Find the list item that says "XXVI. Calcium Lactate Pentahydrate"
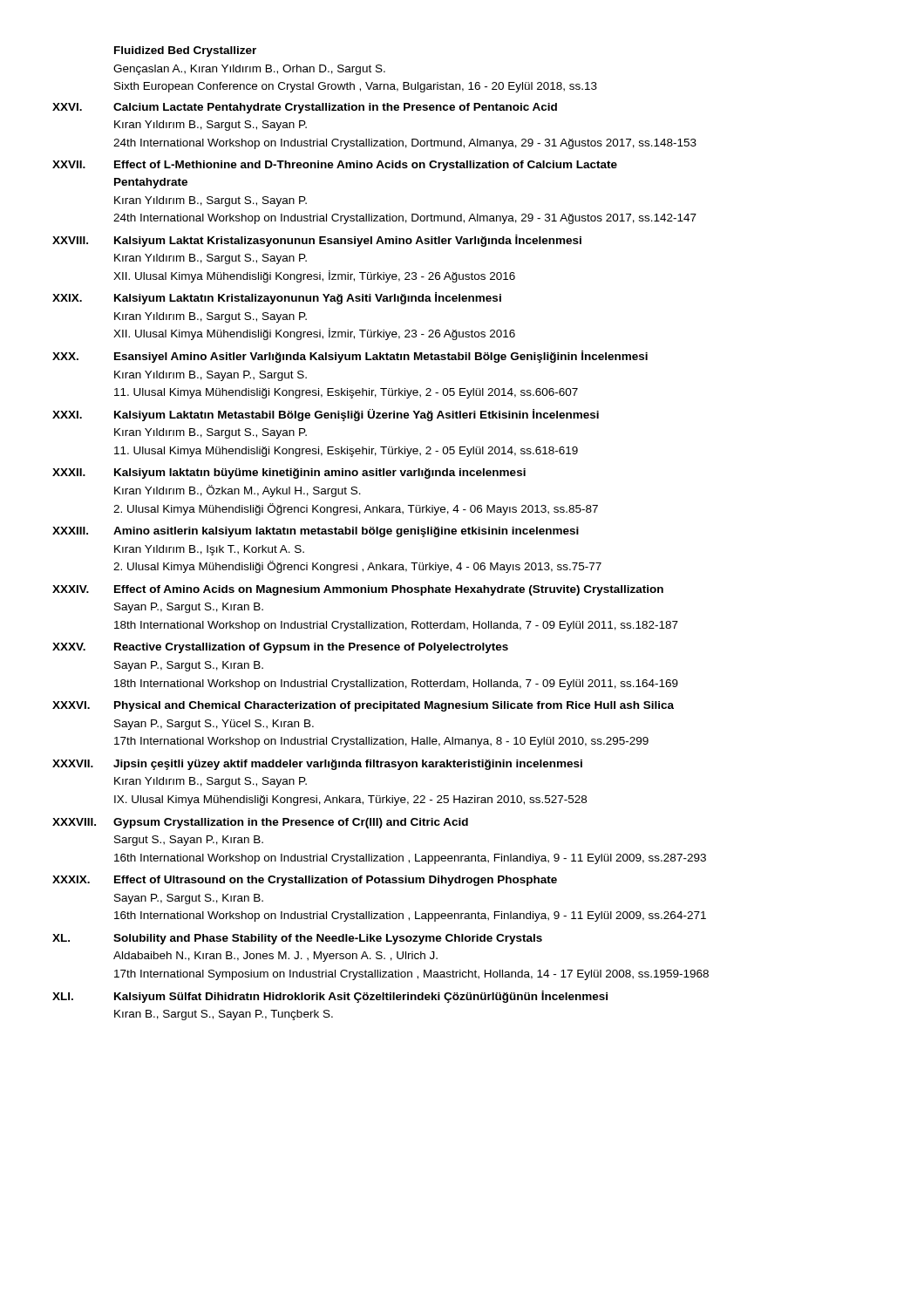The image size is (924, 1308). [305, 108]
